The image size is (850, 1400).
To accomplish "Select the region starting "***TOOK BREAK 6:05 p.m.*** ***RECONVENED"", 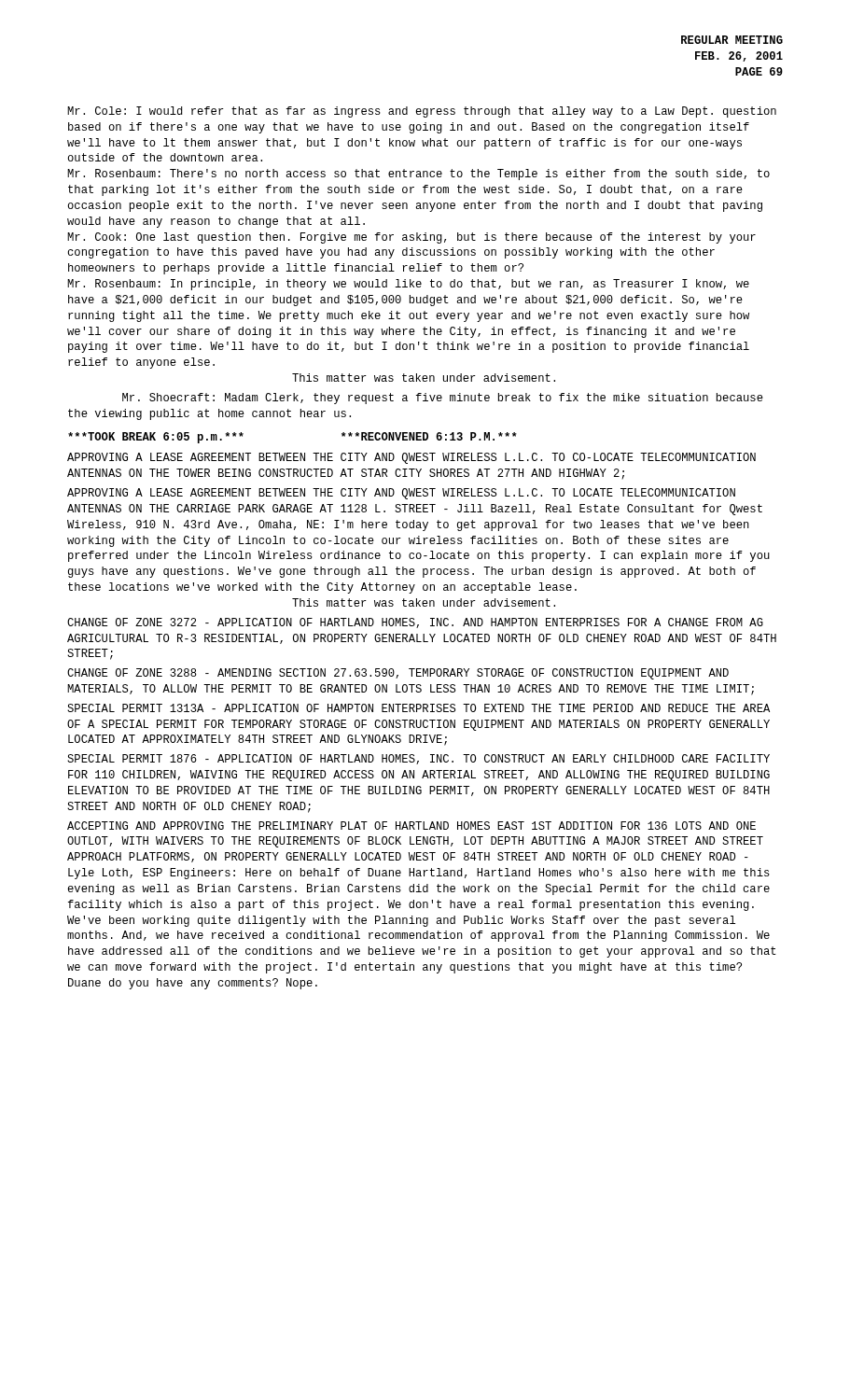I will click(146, 438).
